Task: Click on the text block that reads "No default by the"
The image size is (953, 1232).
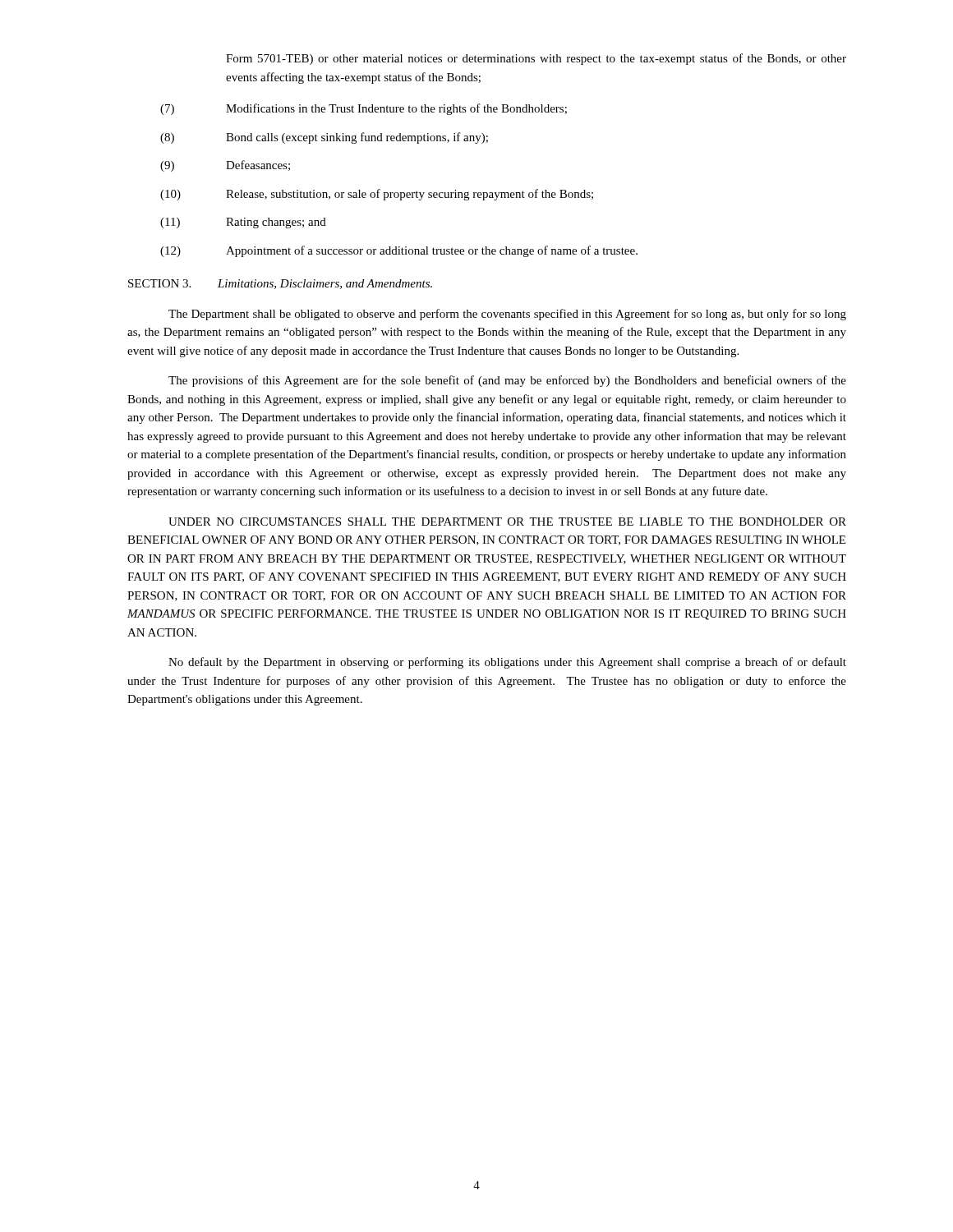Action: click(x=487, y=680)
